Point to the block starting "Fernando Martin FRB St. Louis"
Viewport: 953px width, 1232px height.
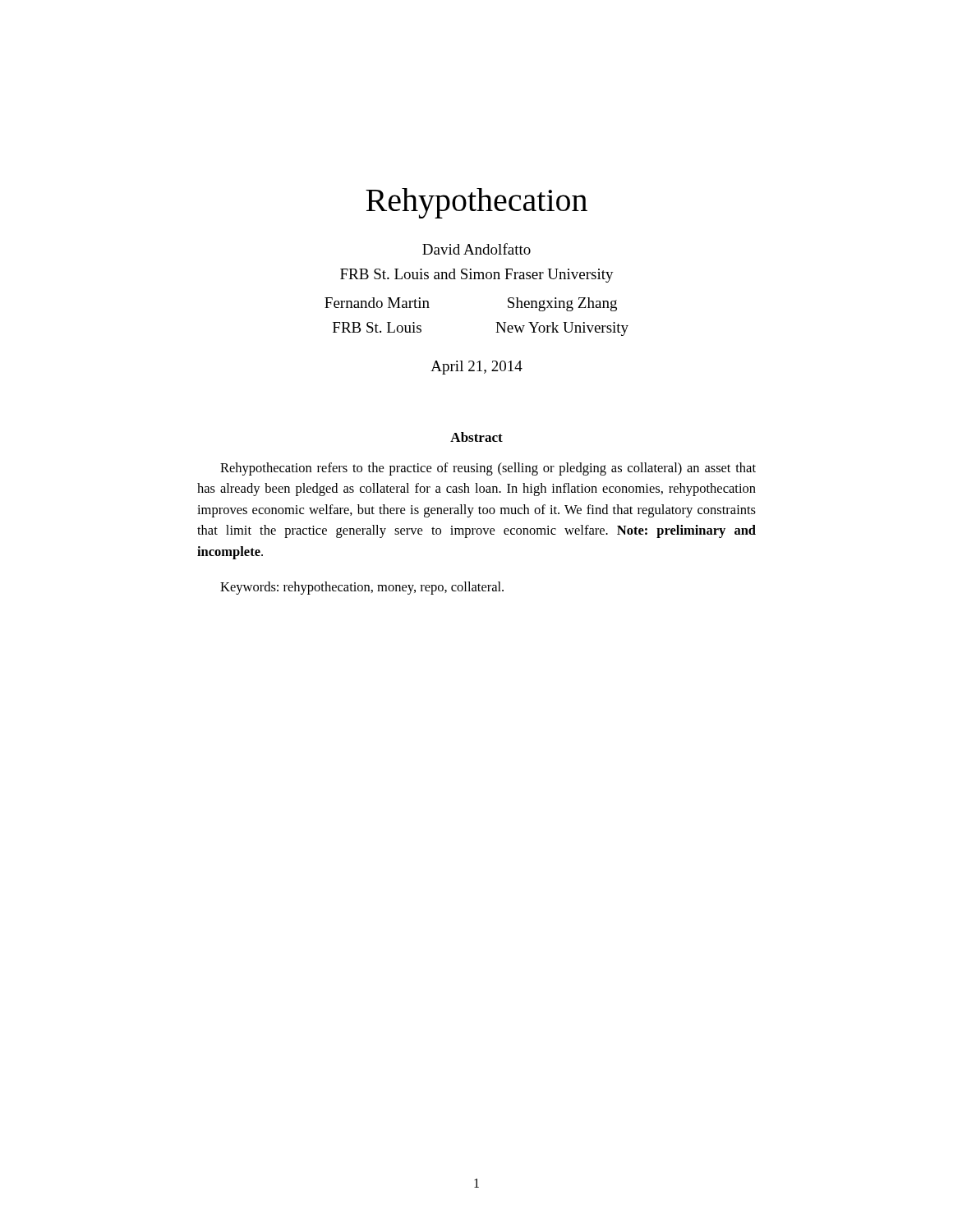pos(376,304)
